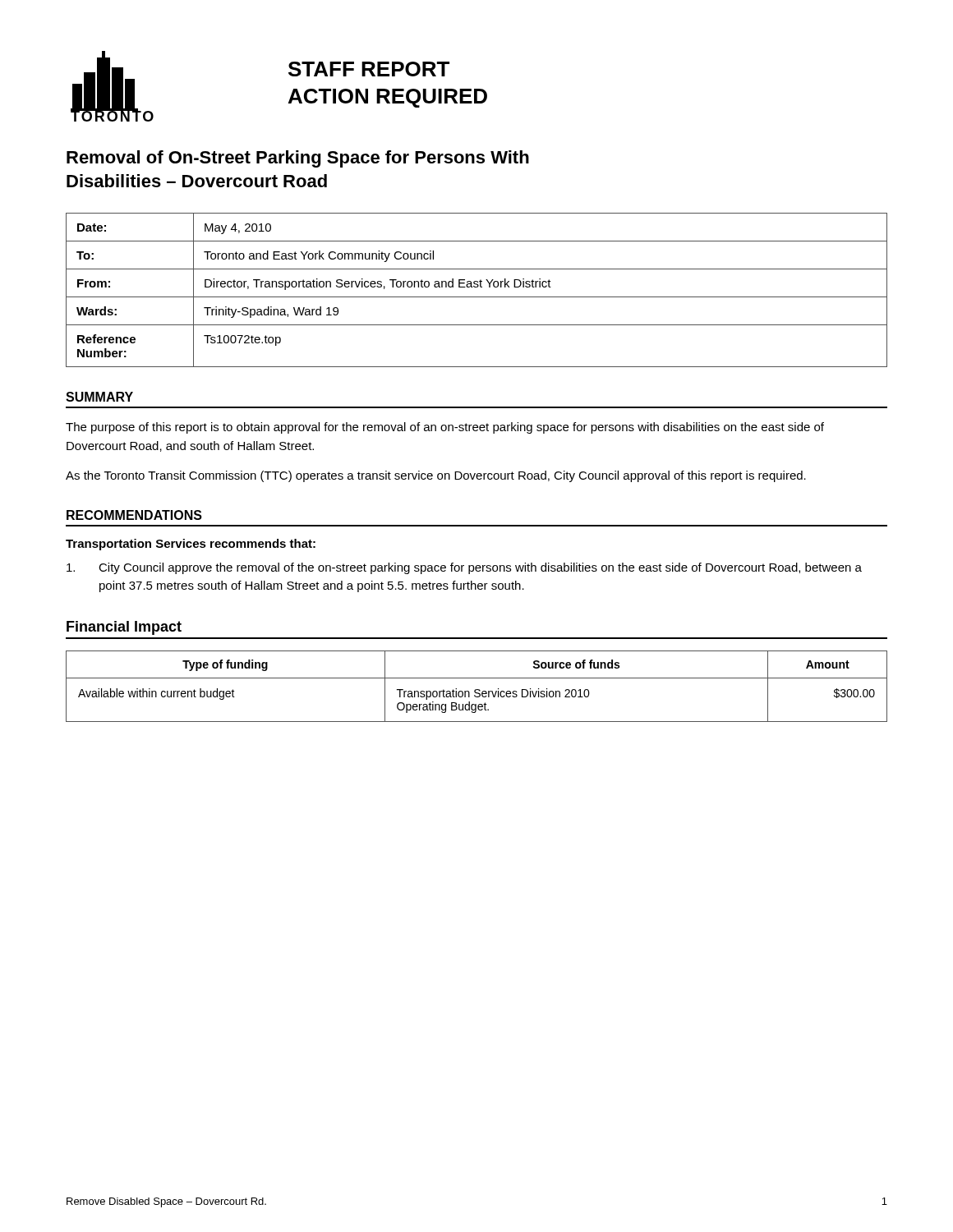
Task: Locate the title that opens with "Removal of On-Street Parking Space for Persons WithDisabilities"
Action: tap(298, 169)
